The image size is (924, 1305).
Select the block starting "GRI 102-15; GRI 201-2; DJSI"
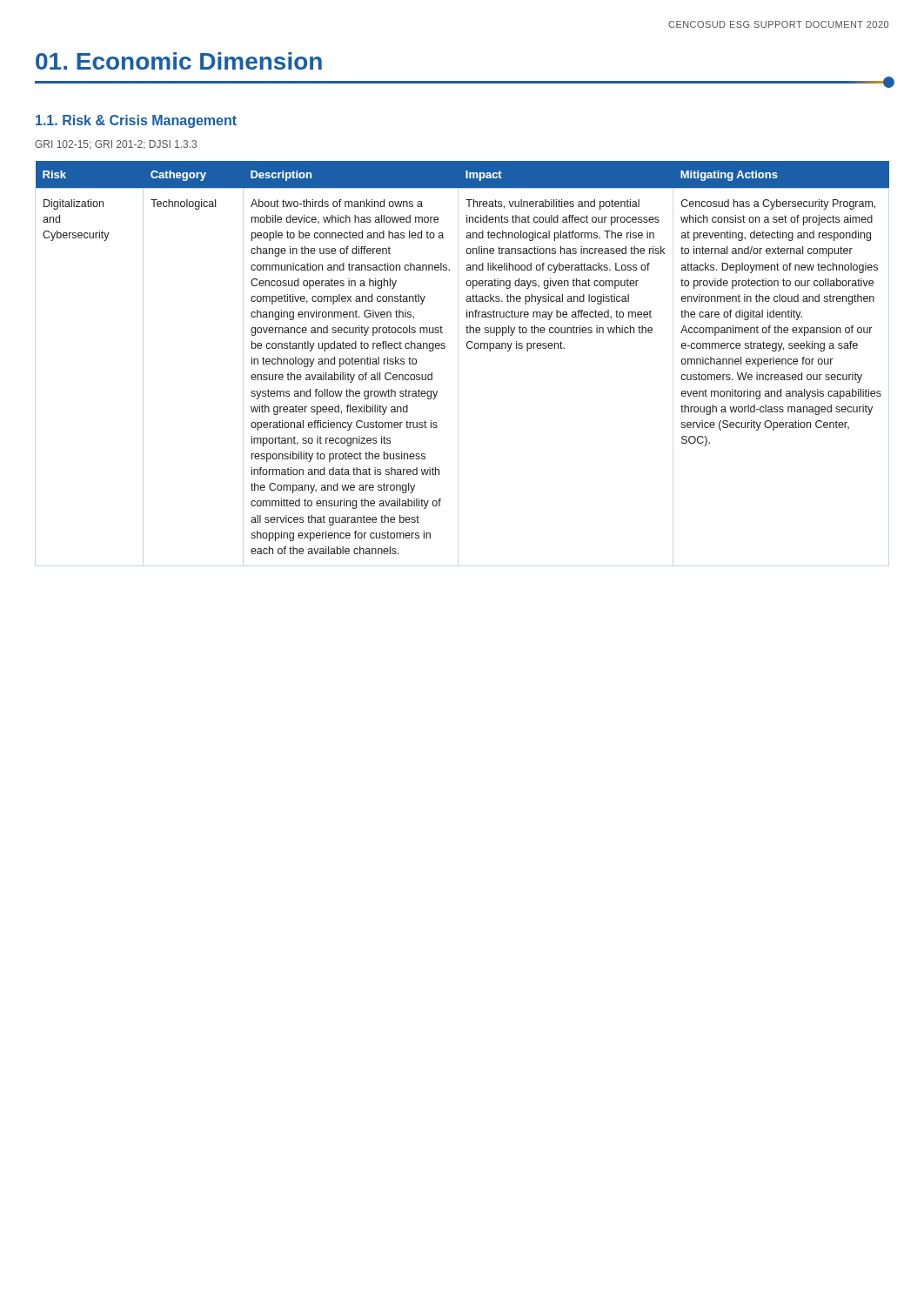116,144
